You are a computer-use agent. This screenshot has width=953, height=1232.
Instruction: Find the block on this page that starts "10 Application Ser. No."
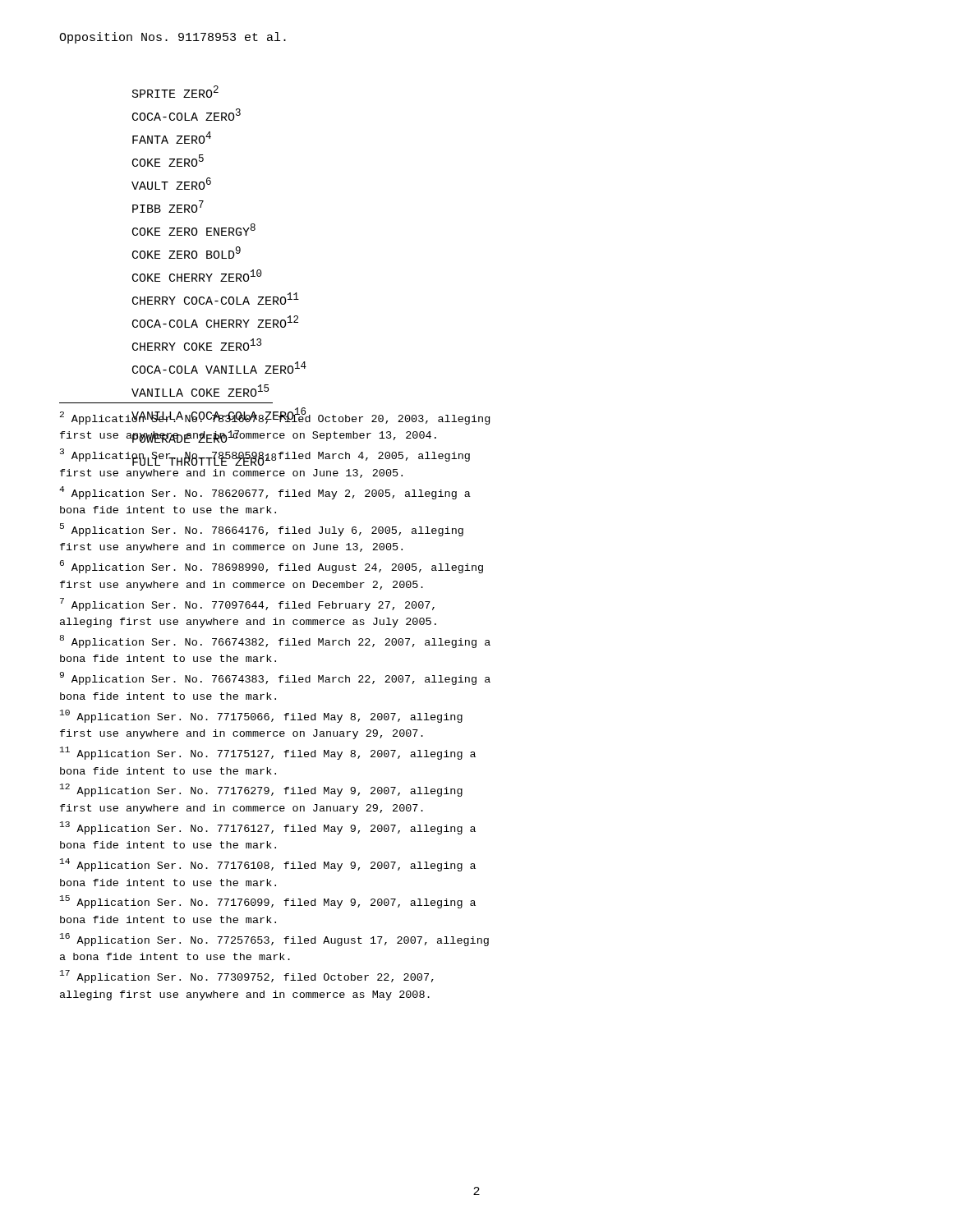coord(261,716)
